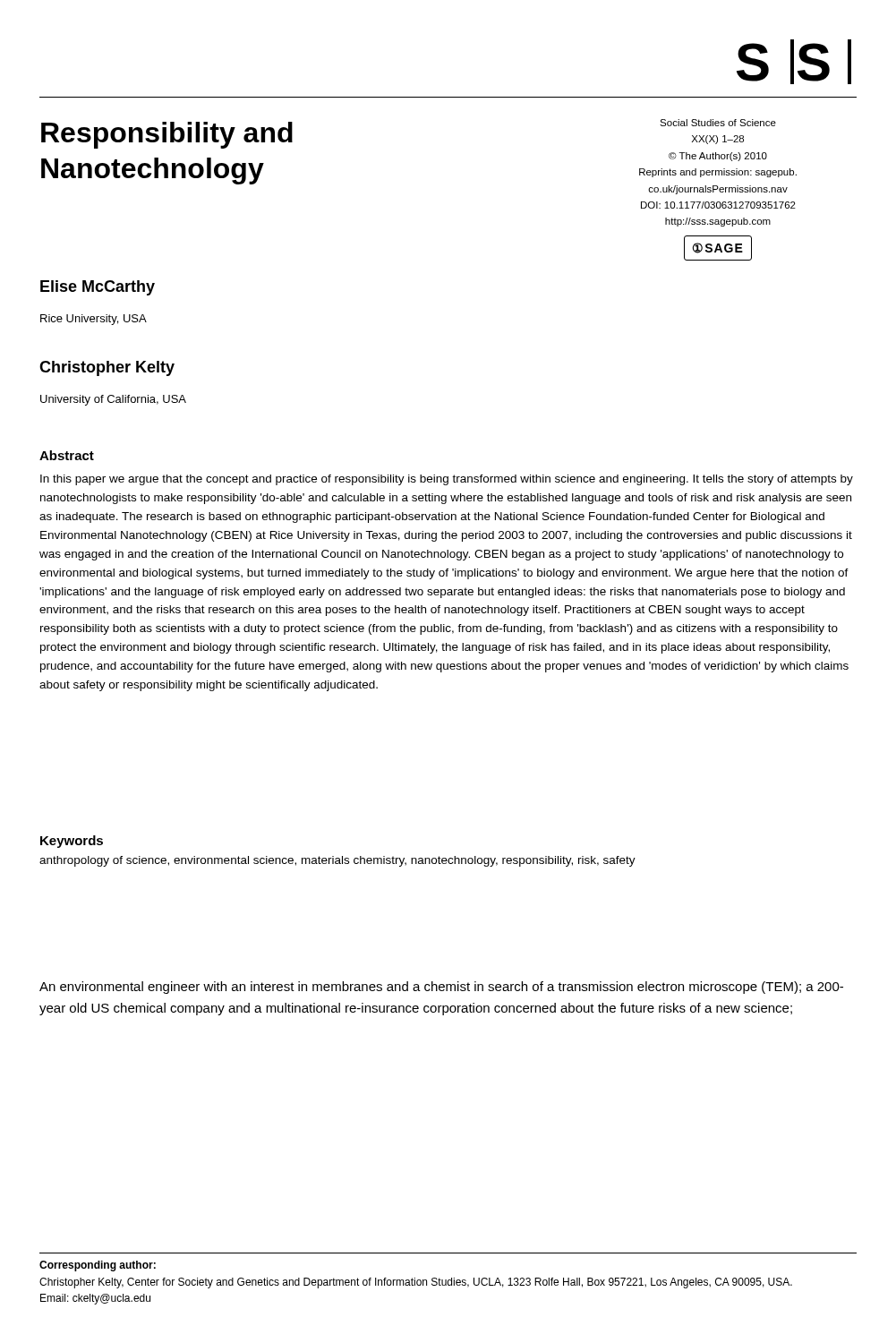Image resolution: width=896 pixels, height=1343 pixels.
Task: Locate the block starting "Elise McCarthy"
Action: [x=97, y=287]
